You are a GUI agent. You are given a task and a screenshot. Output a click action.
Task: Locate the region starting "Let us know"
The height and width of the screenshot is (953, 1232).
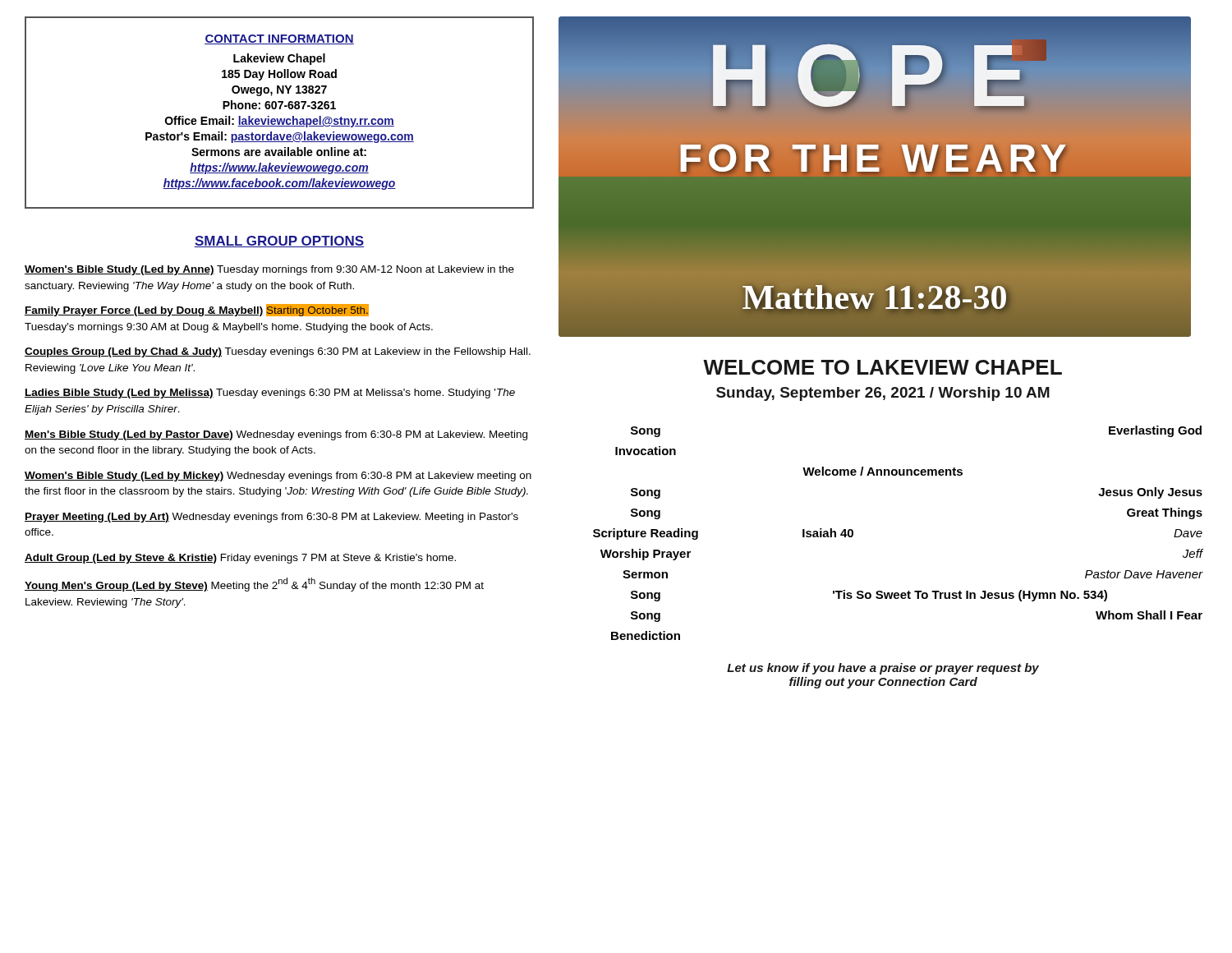tap(883, 674)
